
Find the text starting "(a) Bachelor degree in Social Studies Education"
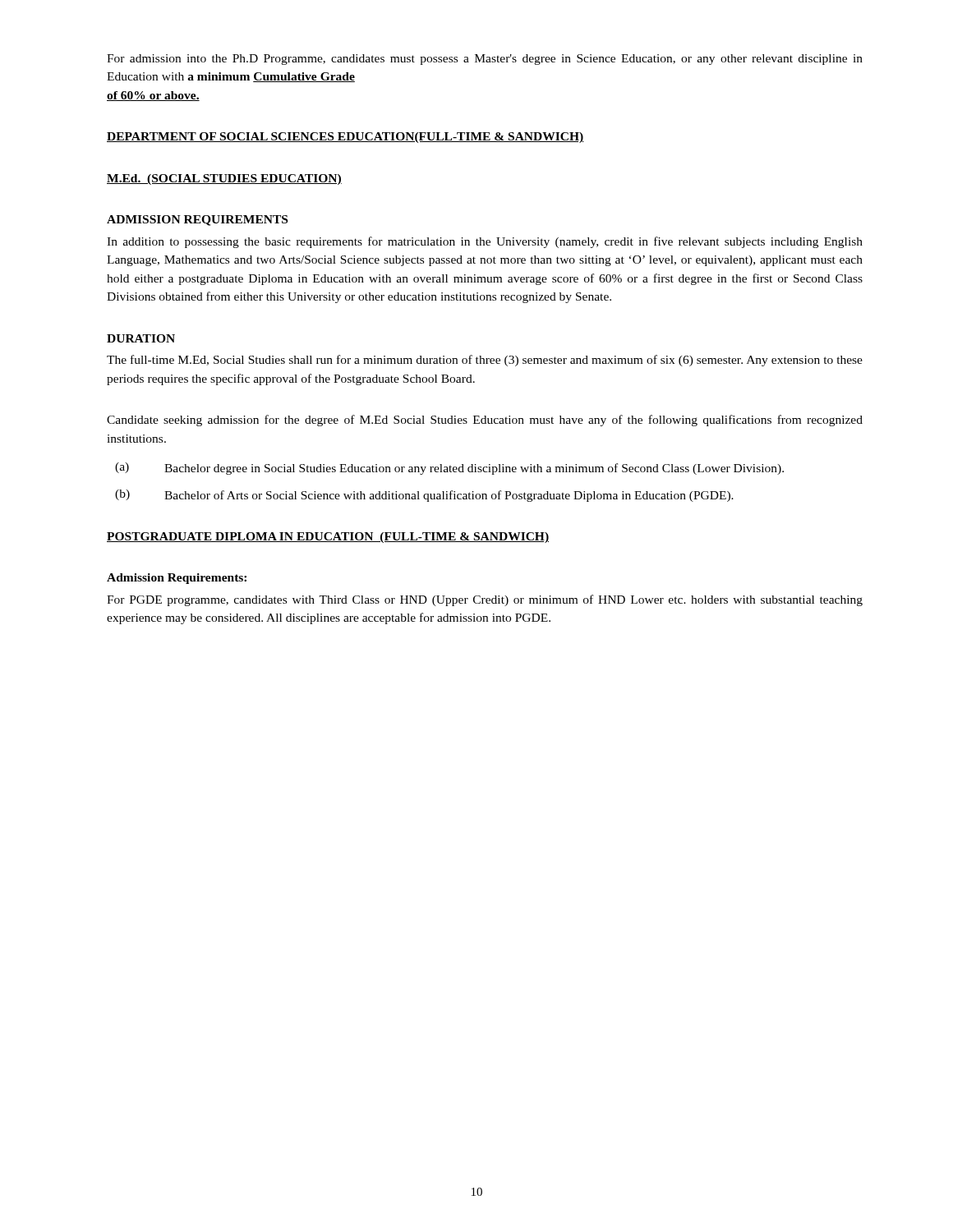[x=485, y=468]
